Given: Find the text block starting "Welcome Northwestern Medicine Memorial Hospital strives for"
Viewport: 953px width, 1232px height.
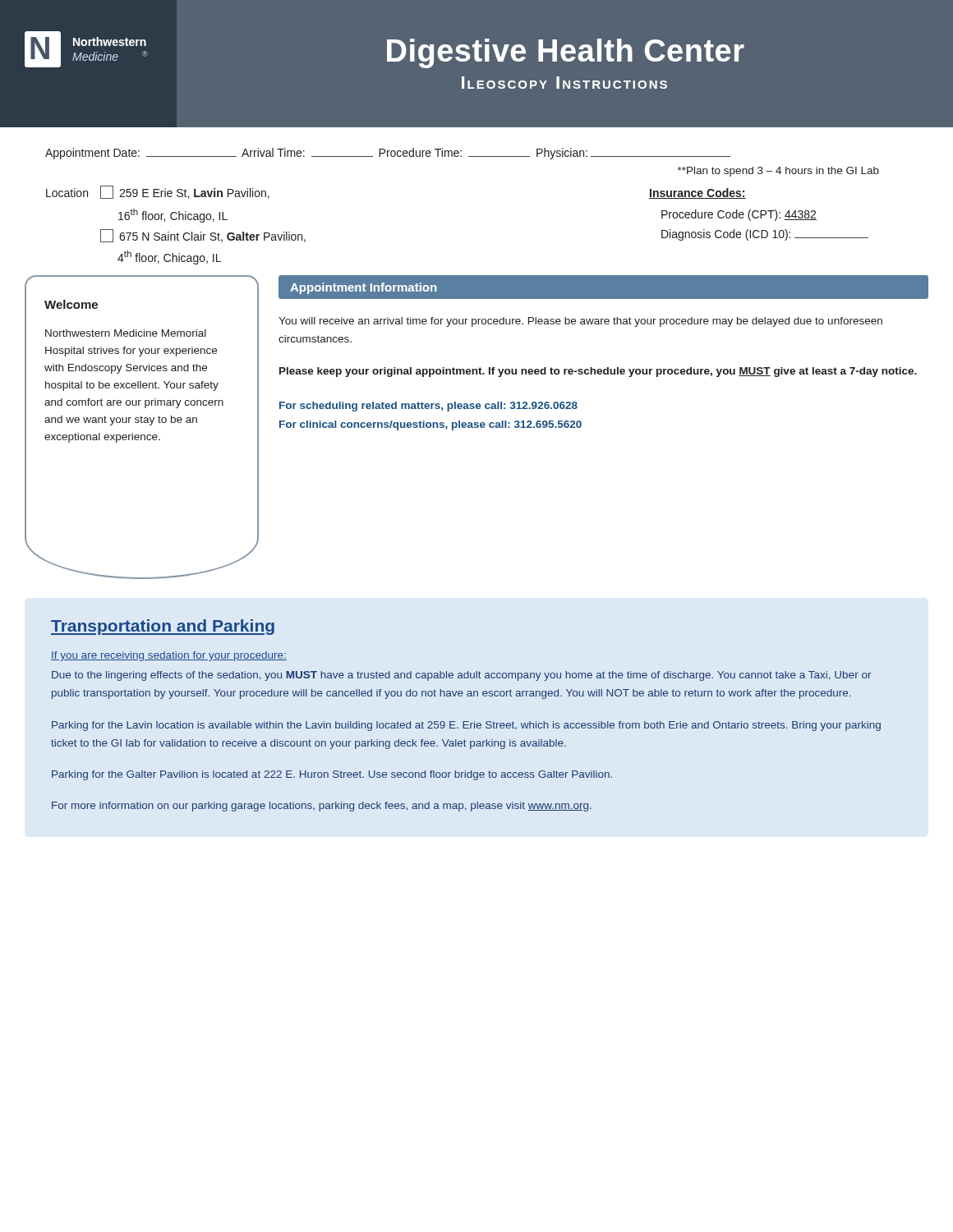Looking at the screenshot, I should (x=142, y=370).
